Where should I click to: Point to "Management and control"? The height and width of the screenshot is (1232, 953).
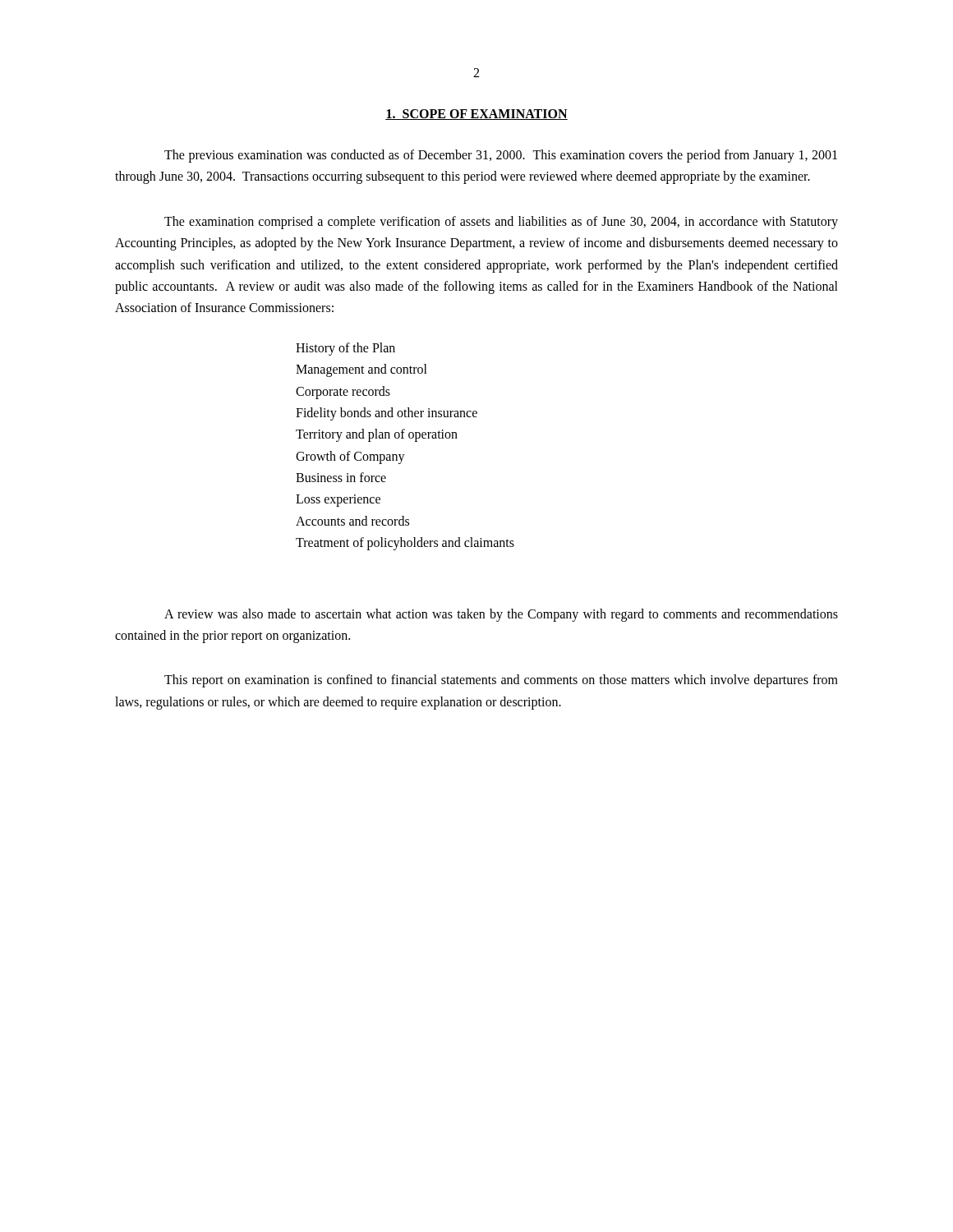tap(361, 369)
